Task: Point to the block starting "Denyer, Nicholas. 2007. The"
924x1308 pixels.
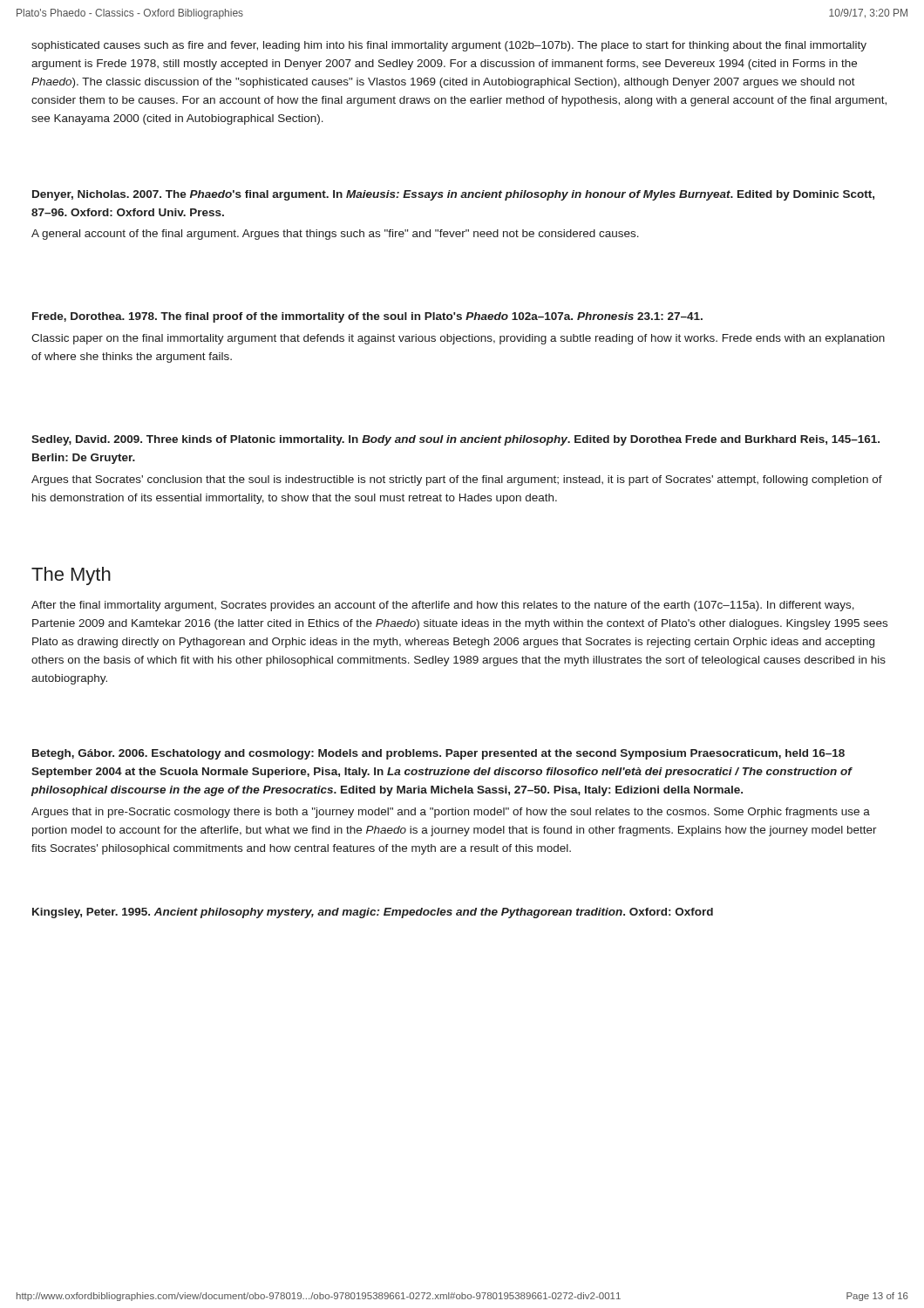Action: tap(453, 203)
